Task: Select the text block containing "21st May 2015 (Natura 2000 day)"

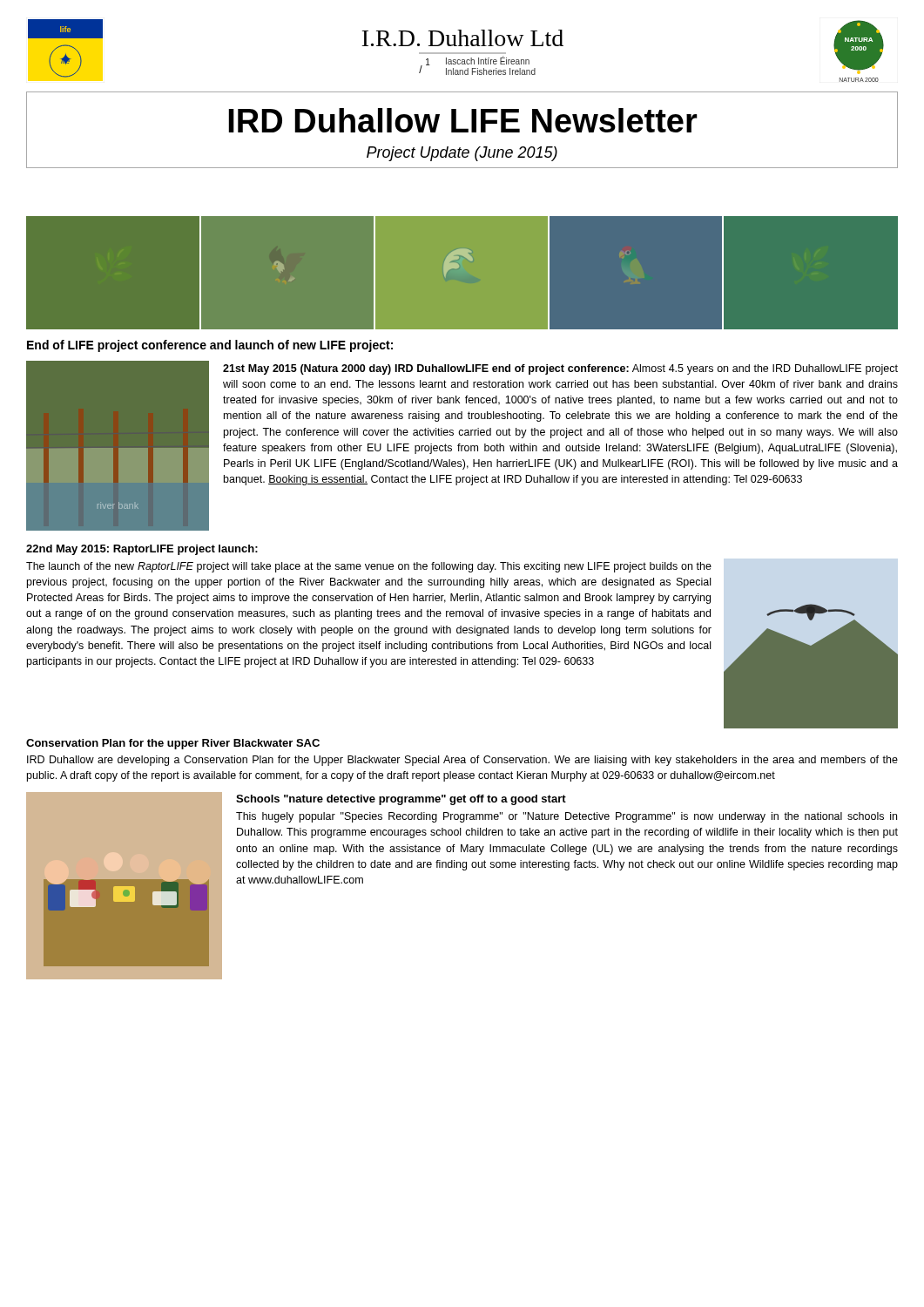Action: [560, 424]
